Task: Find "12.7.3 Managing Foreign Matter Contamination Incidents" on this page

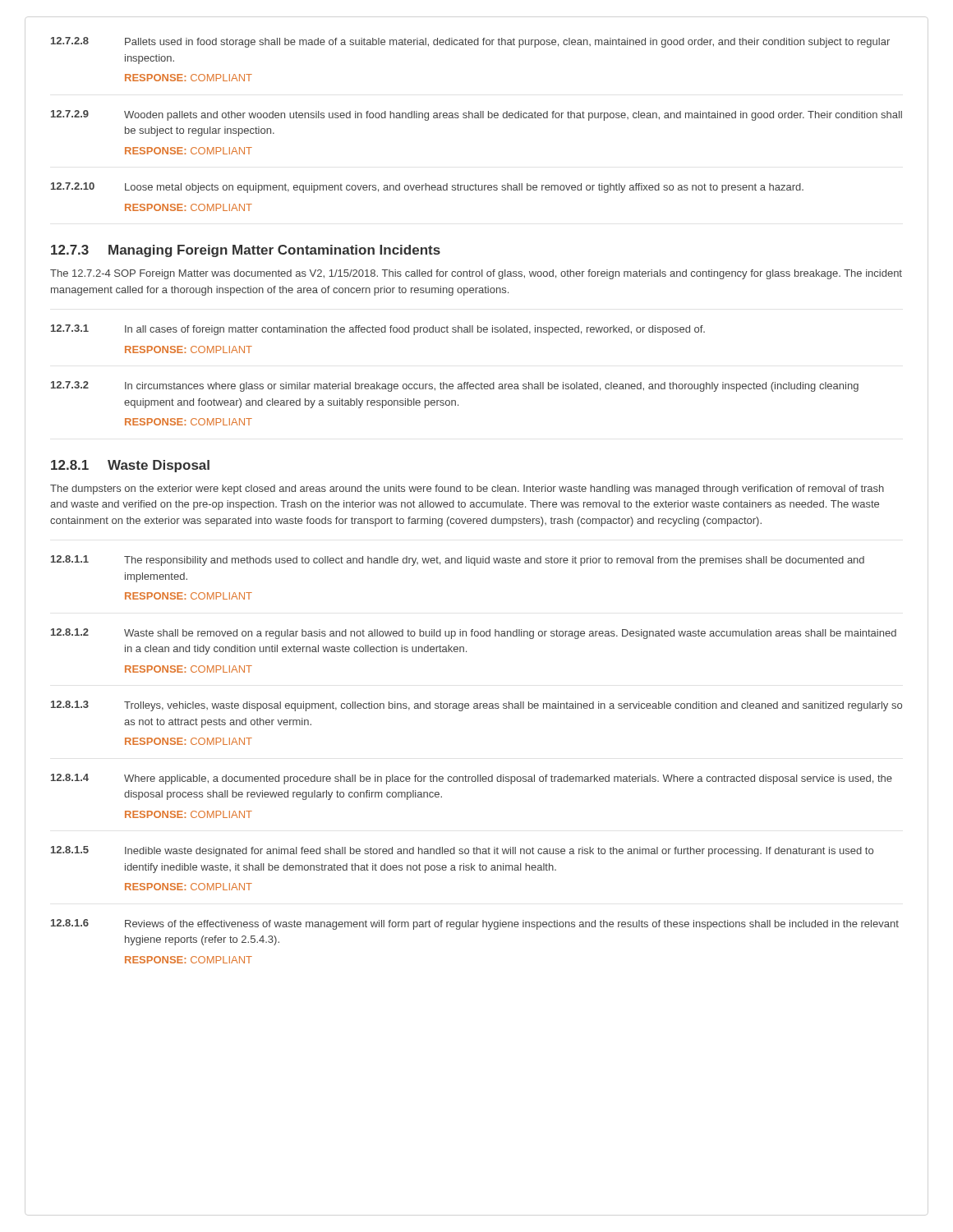Action: point(245,251)
